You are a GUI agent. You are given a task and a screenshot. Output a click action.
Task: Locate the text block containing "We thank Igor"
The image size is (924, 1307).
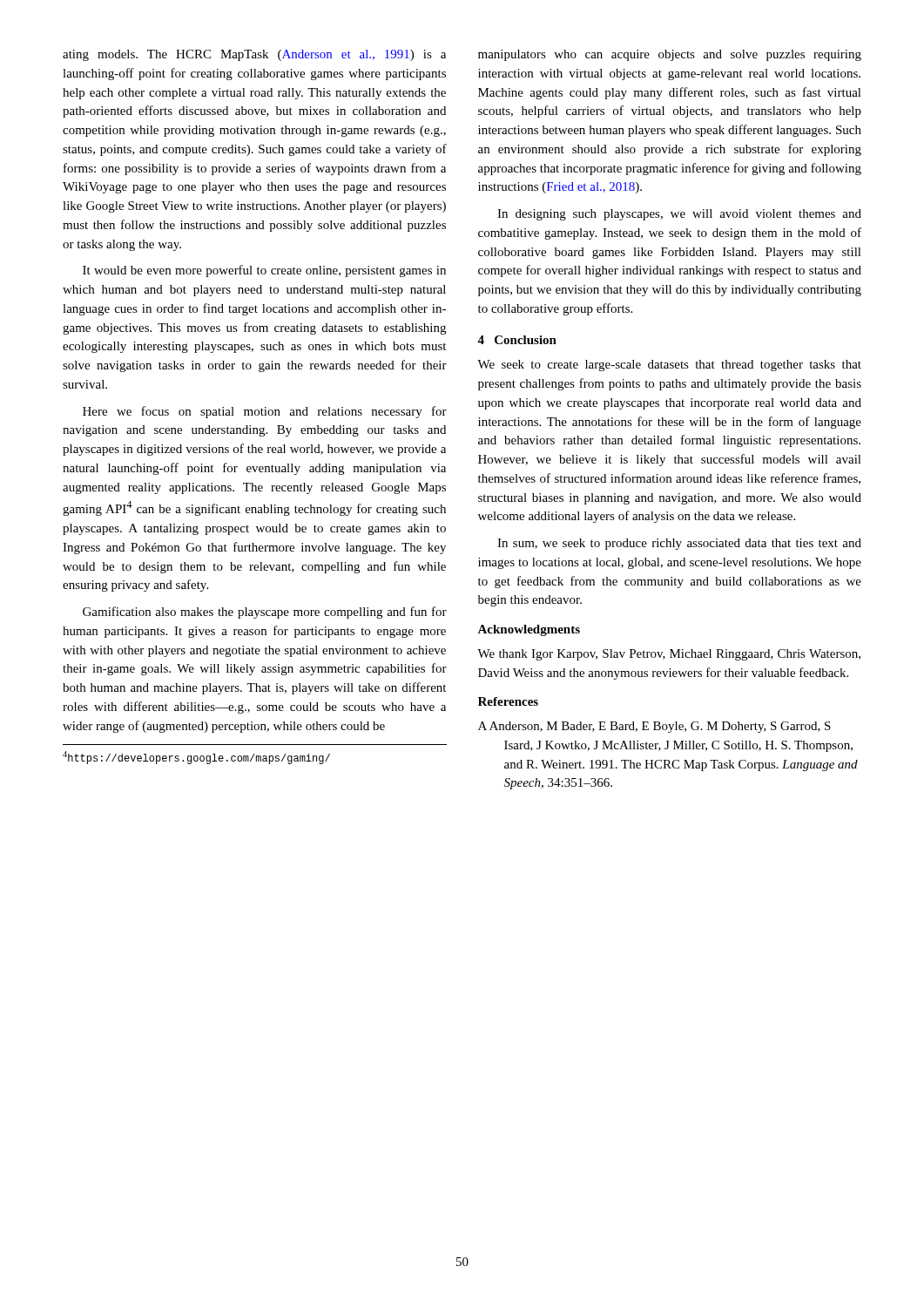(x=669, y=664)
